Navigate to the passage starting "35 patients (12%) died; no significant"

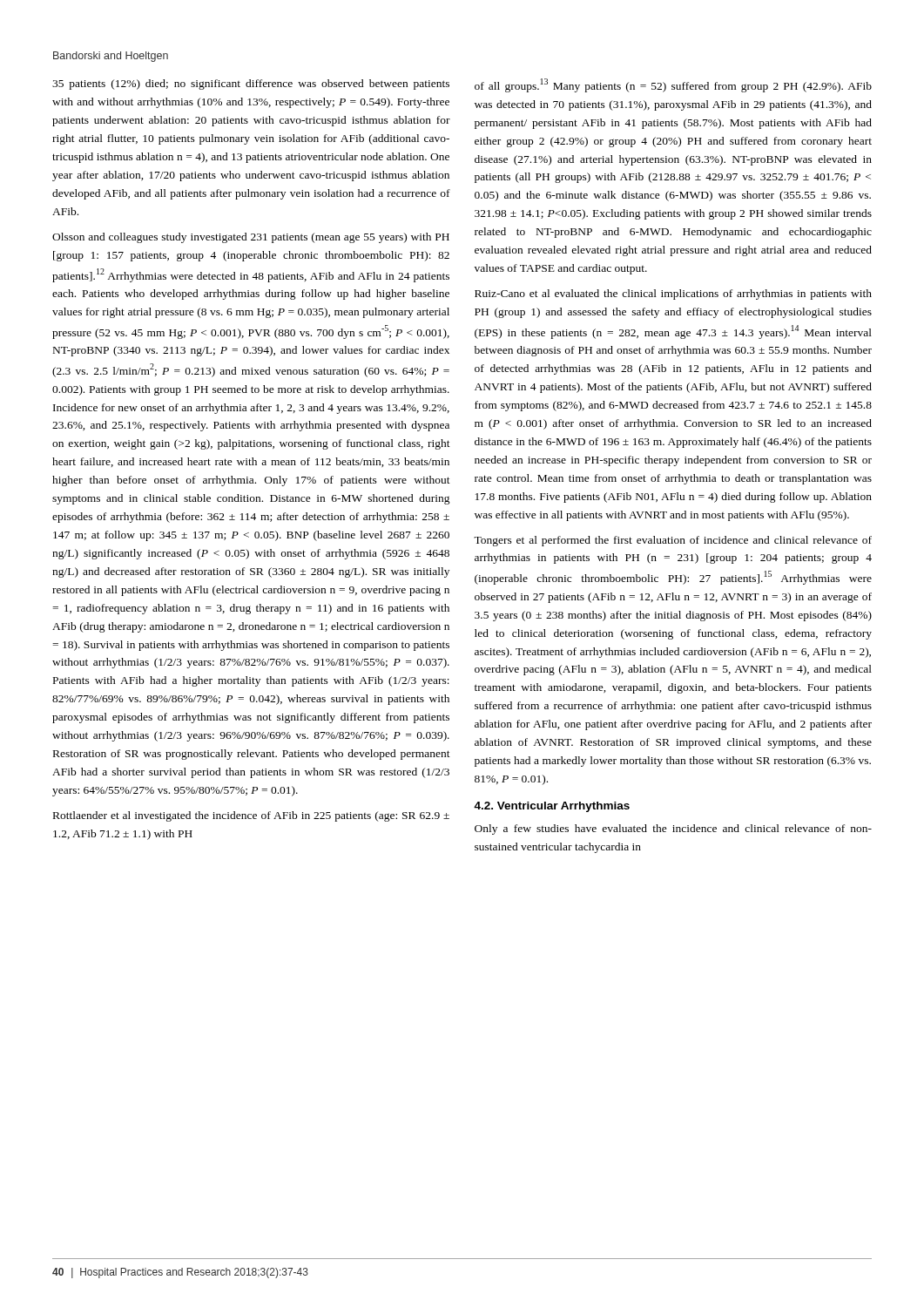click(x=251, y=148)
